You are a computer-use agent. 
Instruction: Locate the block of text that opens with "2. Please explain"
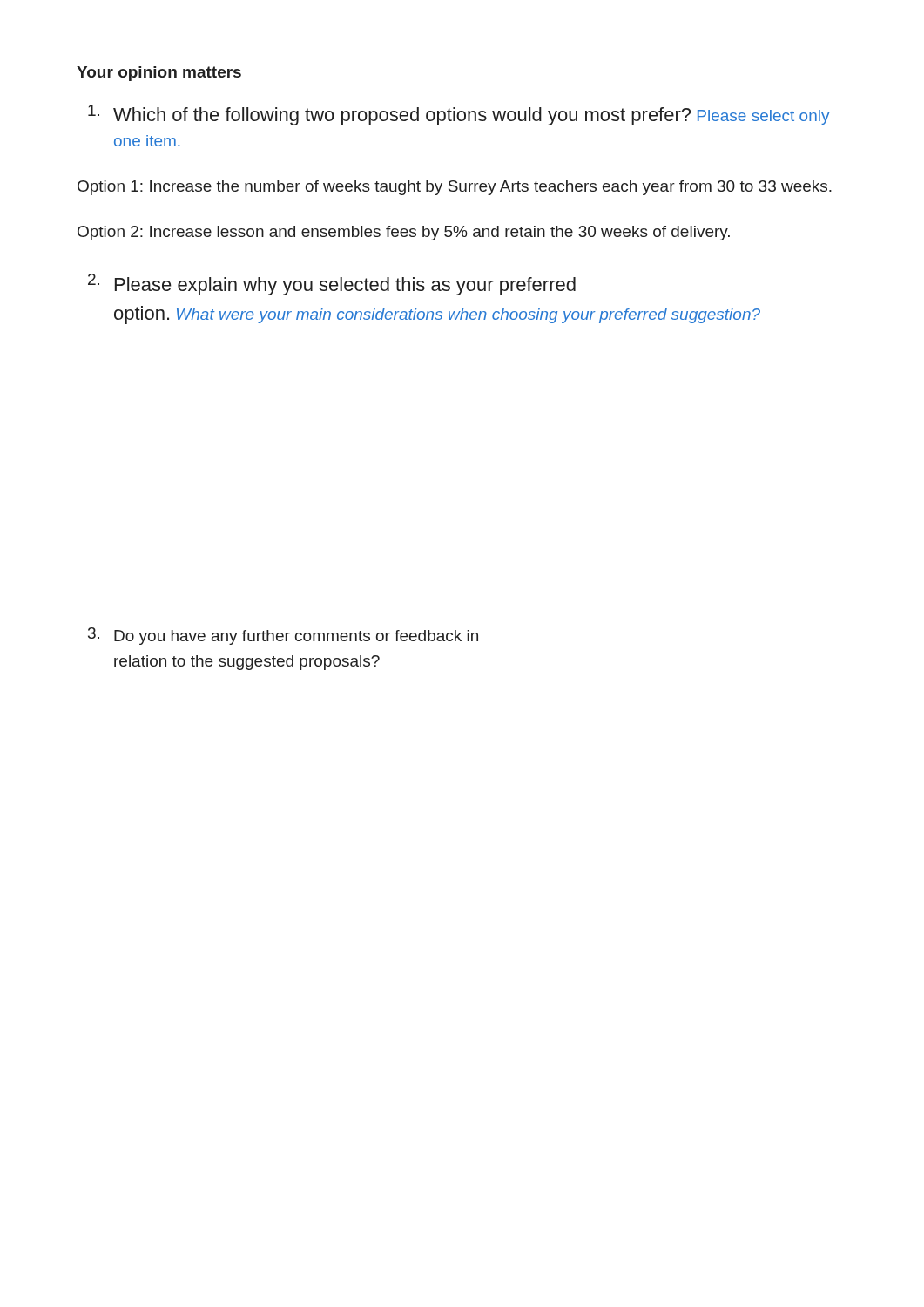424,299
